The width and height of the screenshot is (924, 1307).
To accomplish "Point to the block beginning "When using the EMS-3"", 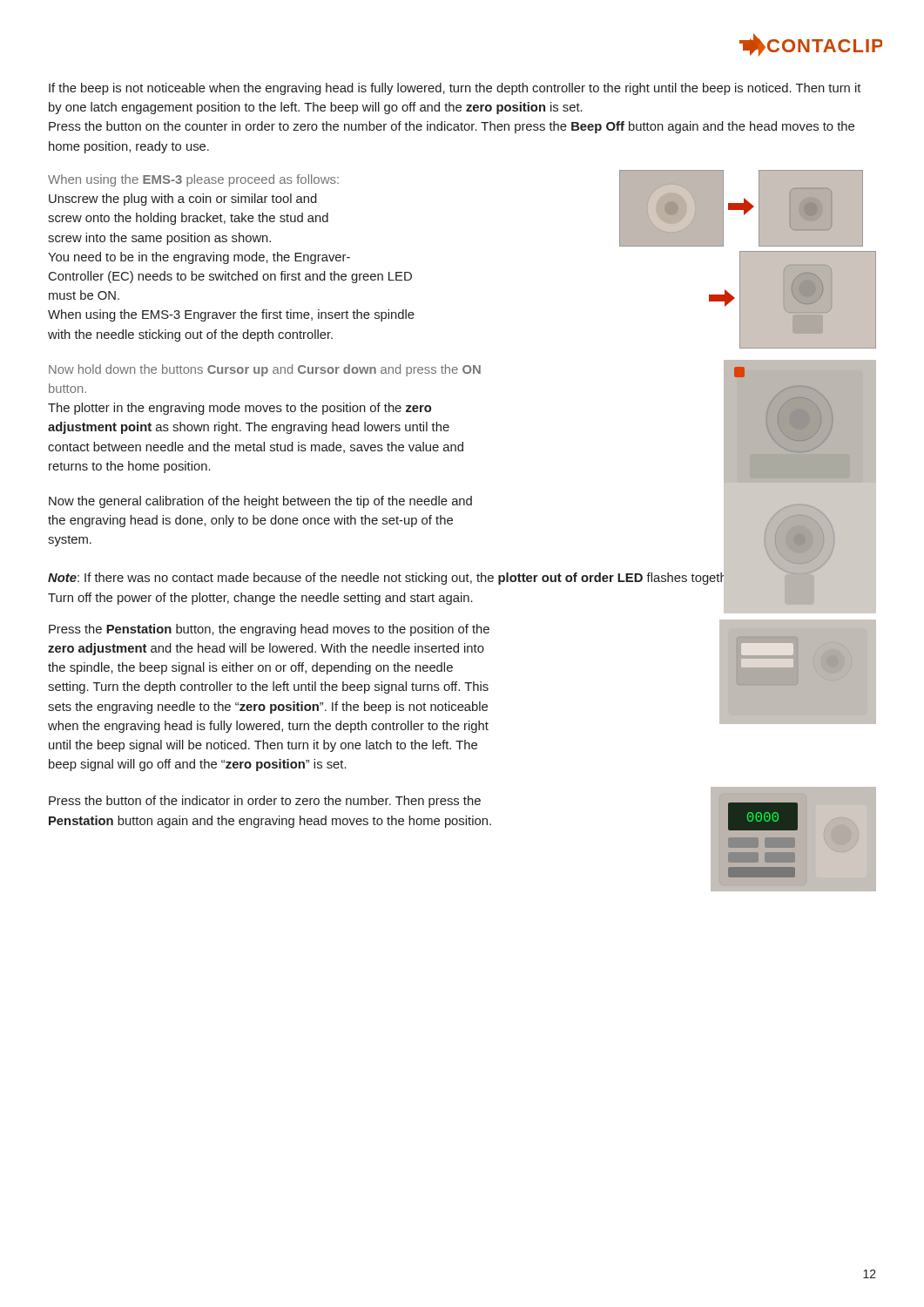I will [231, 256].
